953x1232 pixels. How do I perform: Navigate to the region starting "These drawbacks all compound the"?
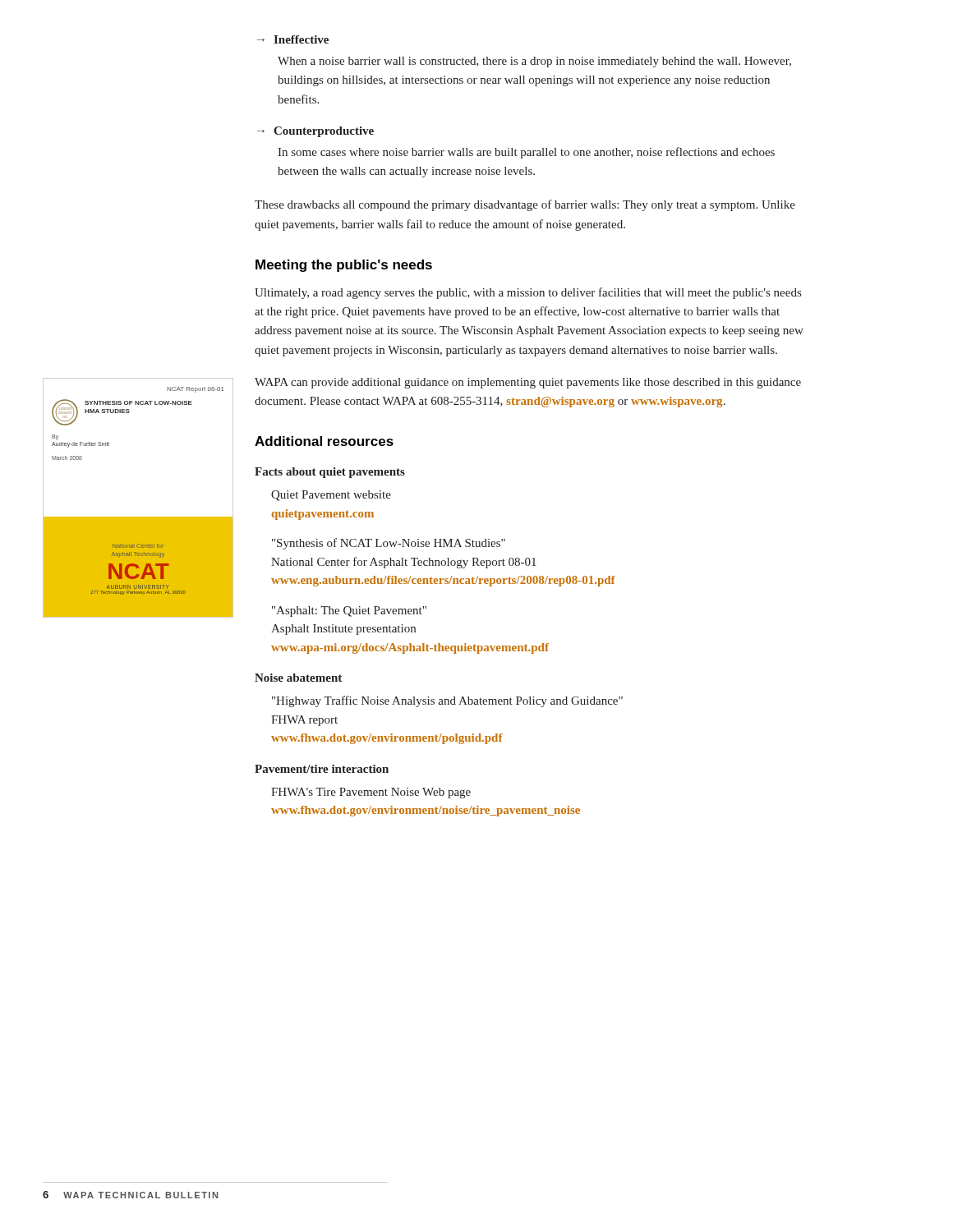click(x=525, y=214)
